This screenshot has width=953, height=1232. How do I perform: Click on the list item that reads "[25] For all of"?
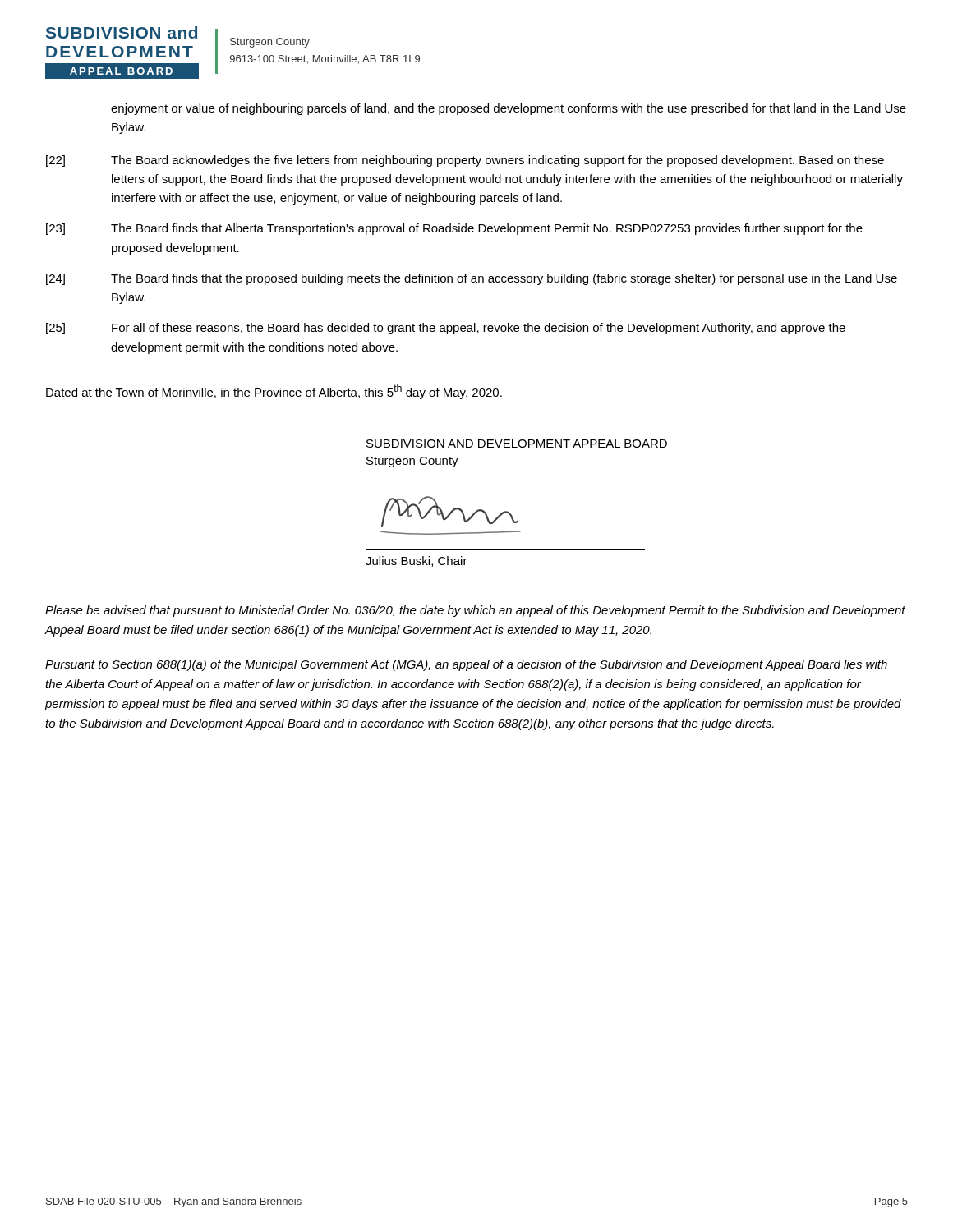tap(476, 337)
